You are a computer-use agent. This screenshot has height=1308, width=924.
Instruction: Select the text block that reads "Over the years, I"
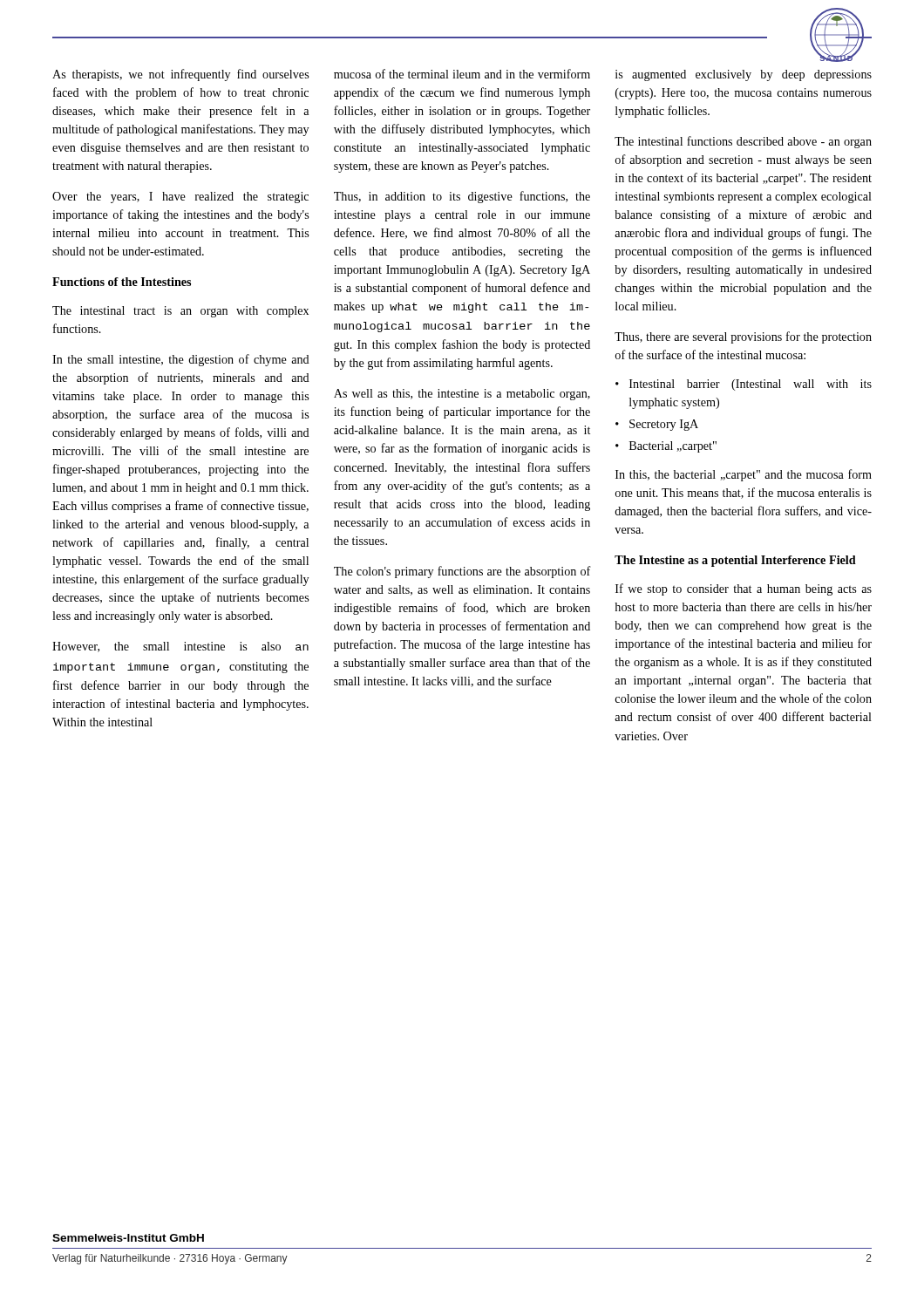pyautogui.click(x=181, y=224)
